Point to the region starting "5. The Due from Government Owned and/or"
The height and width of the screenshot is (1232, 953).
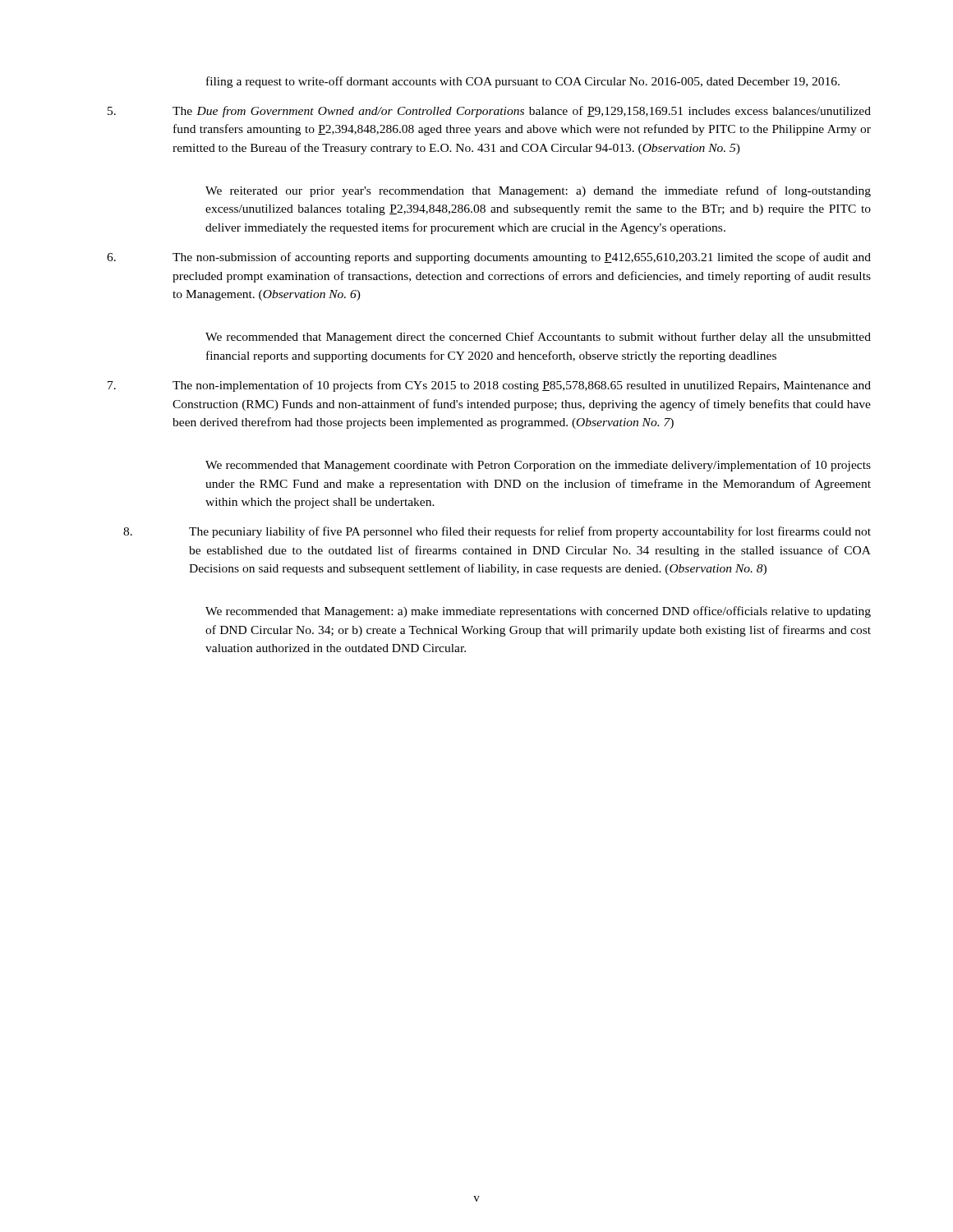click(x=489, y=129)
